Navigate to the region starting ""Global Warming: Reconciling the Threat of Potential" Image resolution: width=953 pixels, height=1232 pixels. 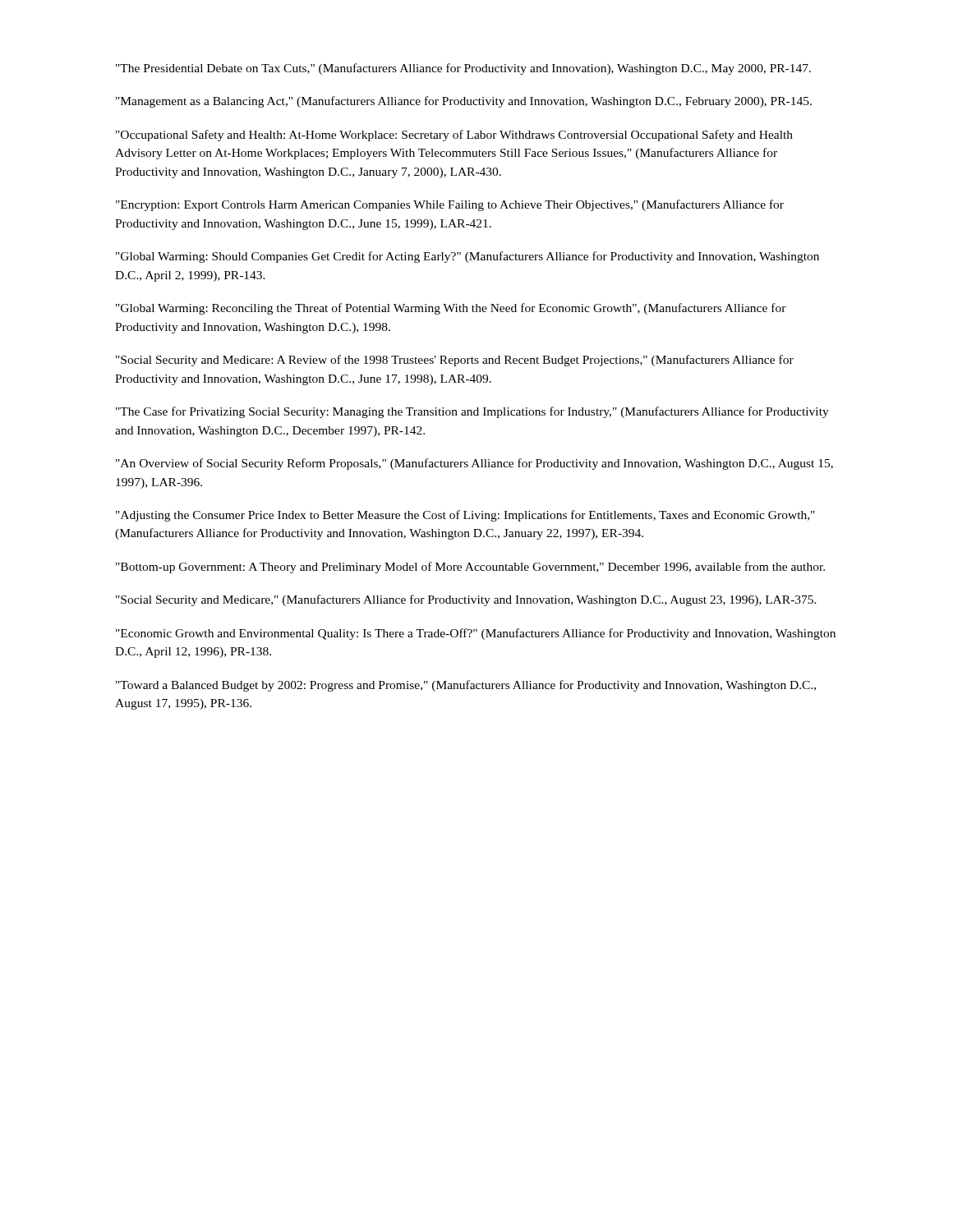[450, 317]
